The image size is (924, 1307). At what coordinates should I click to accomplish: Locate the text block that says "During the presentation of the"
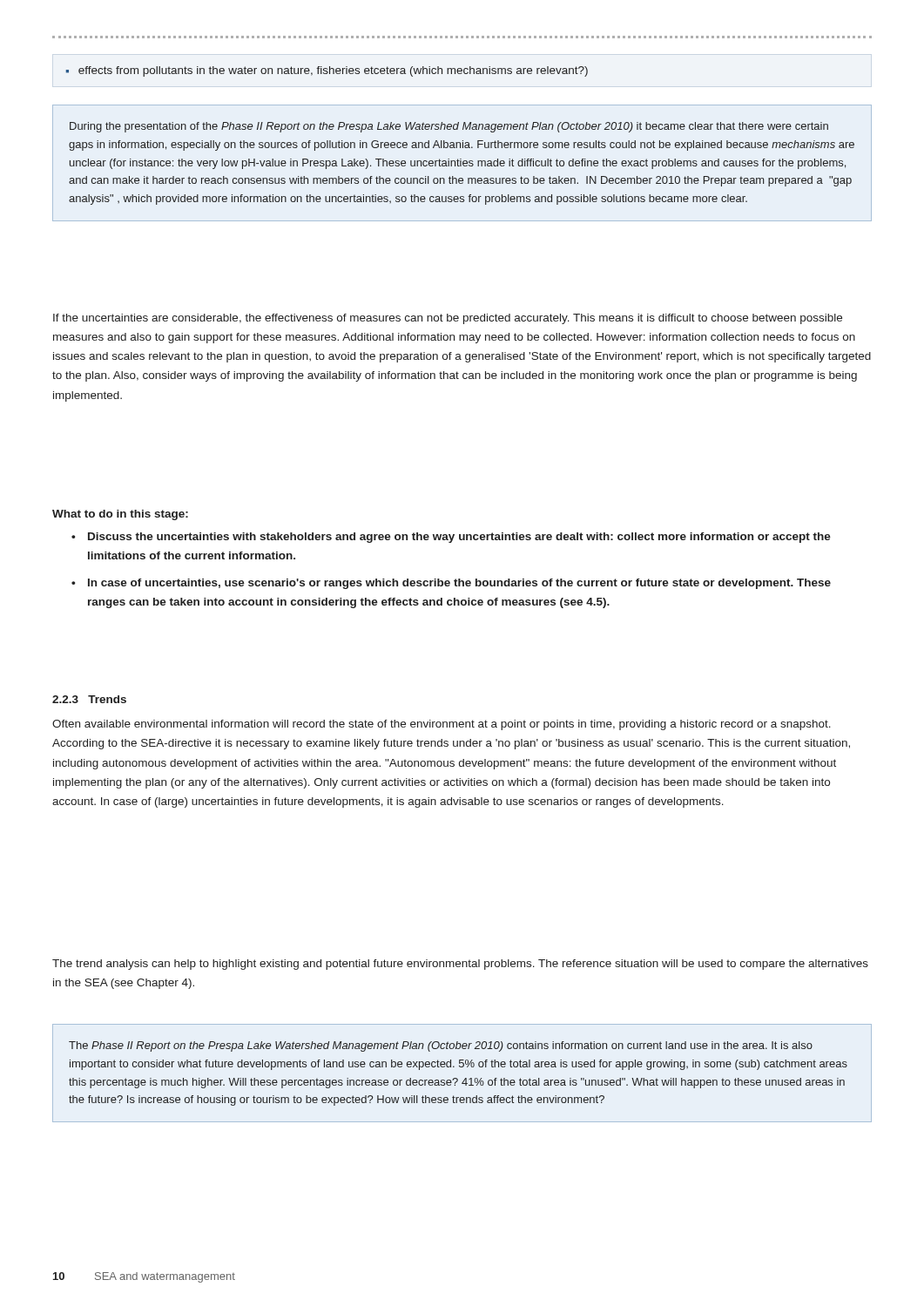[x=462, y=162]
